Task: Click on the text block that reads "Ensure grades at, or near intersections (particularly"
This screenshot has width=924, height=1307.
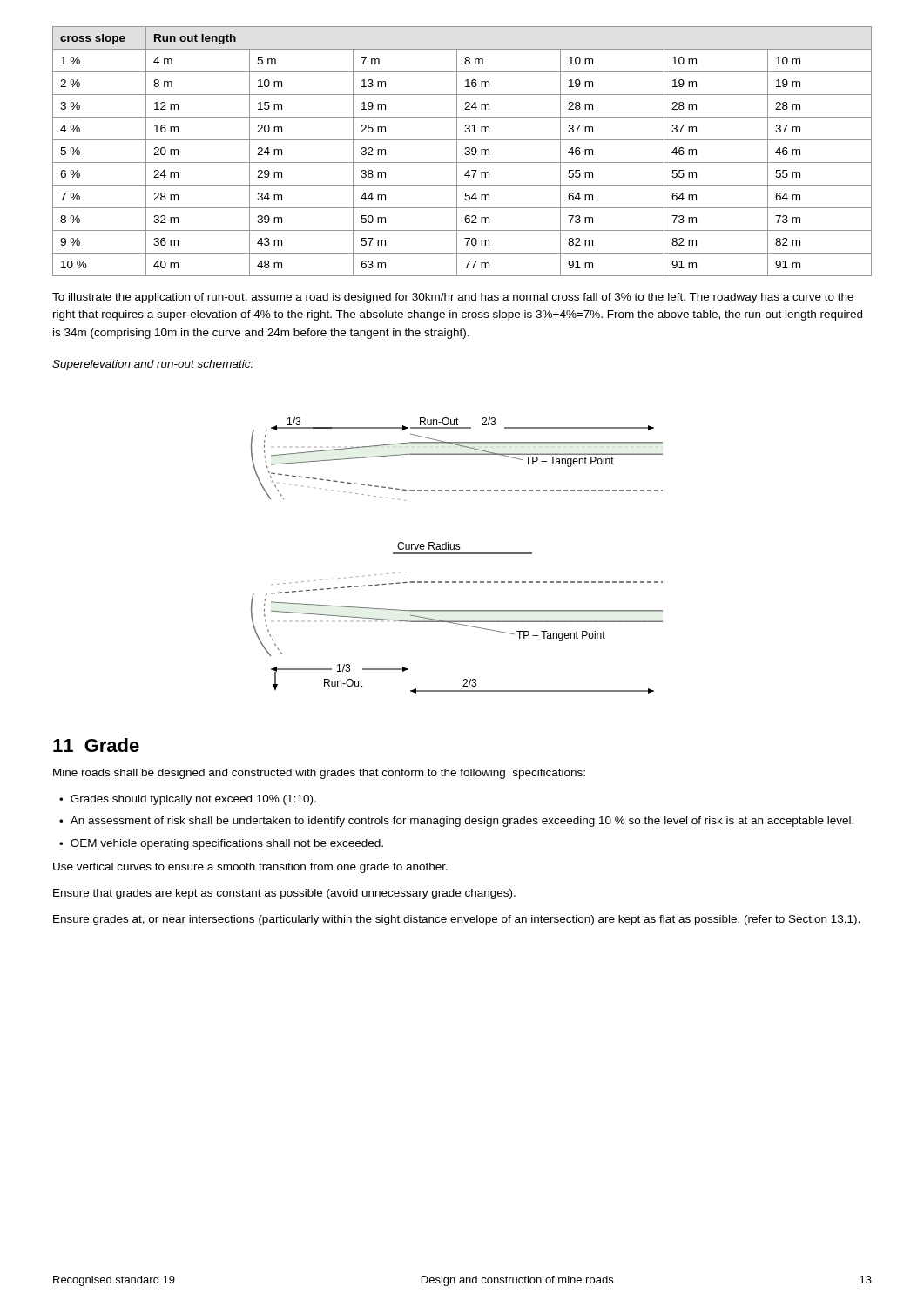Action: coord(456,919)
